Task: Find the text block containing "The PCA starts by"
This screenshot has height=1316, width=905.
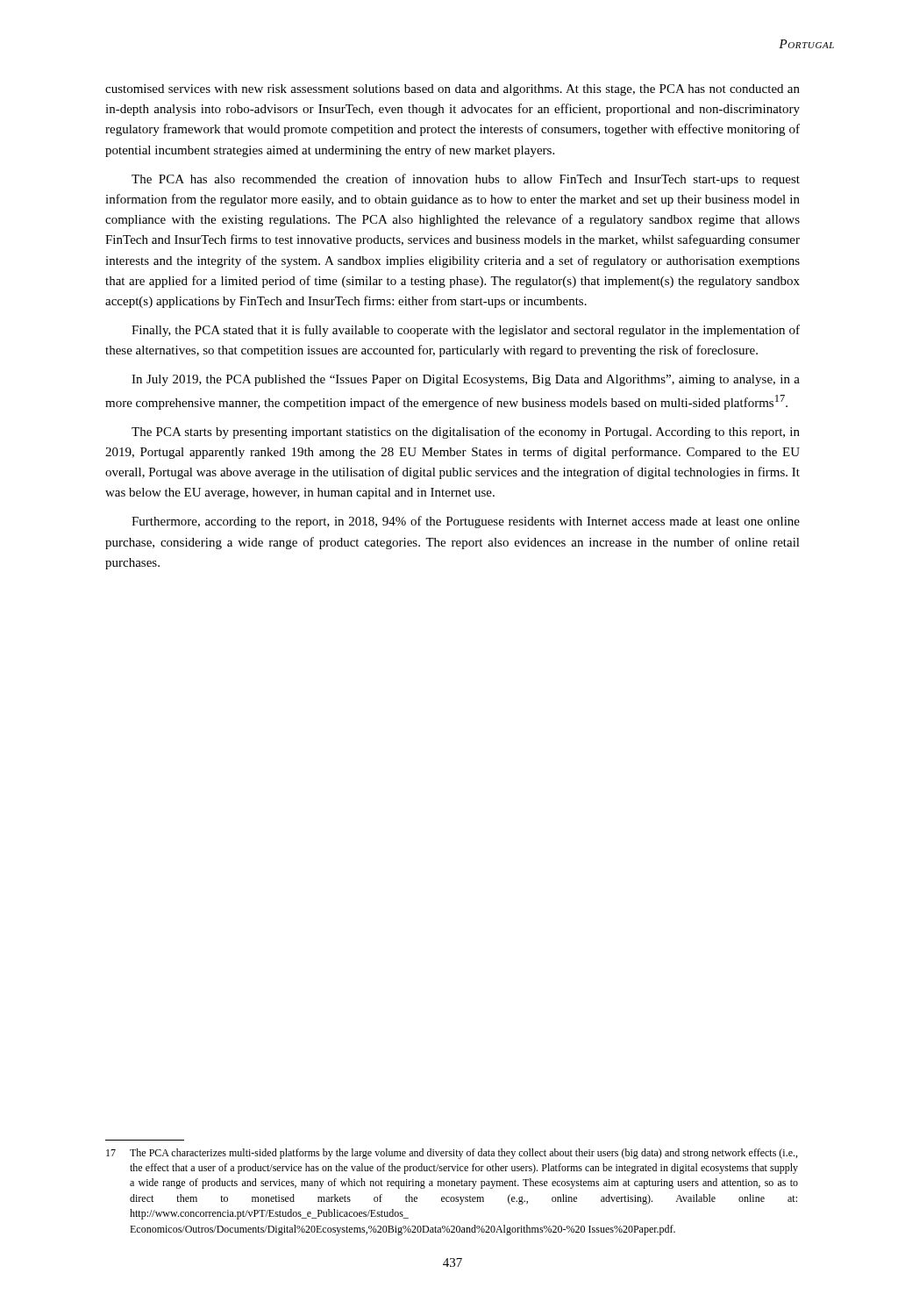Action: 452,462
